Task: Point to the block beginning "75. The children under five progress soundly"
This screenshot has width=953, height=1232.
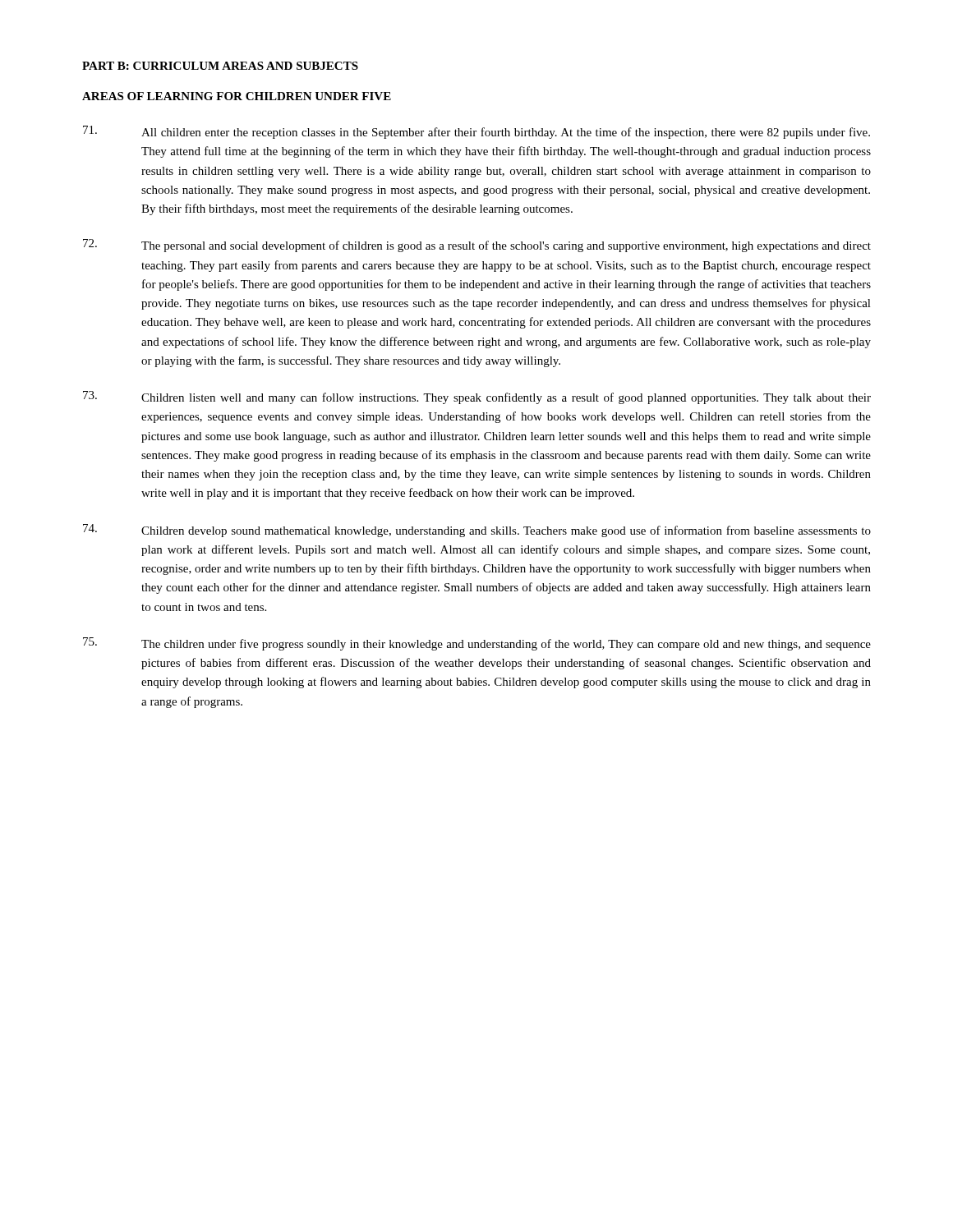Action: 476,673
